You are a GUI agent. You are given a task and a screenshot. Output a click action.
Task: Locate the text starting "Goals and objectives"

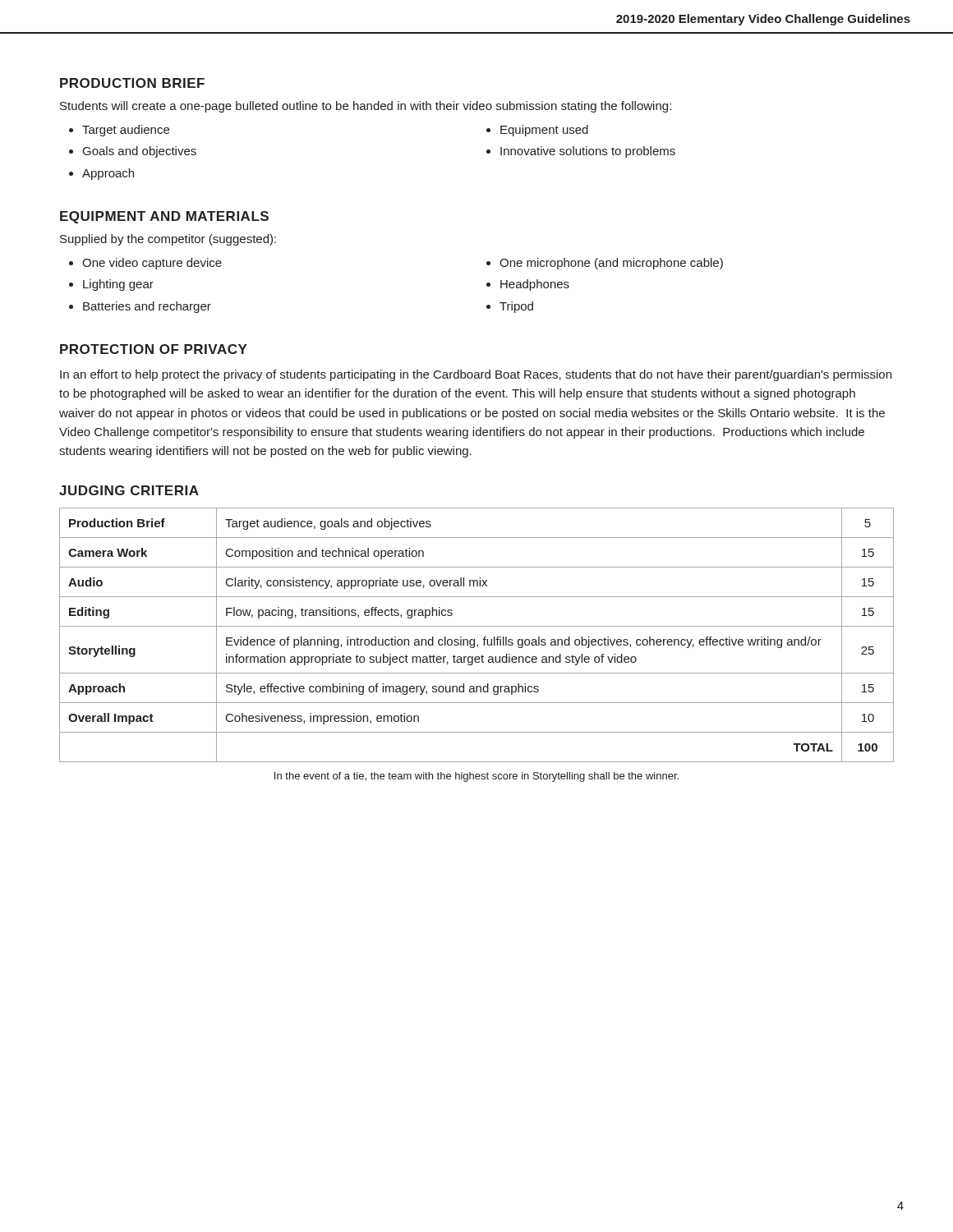click(x=139, y=151)
